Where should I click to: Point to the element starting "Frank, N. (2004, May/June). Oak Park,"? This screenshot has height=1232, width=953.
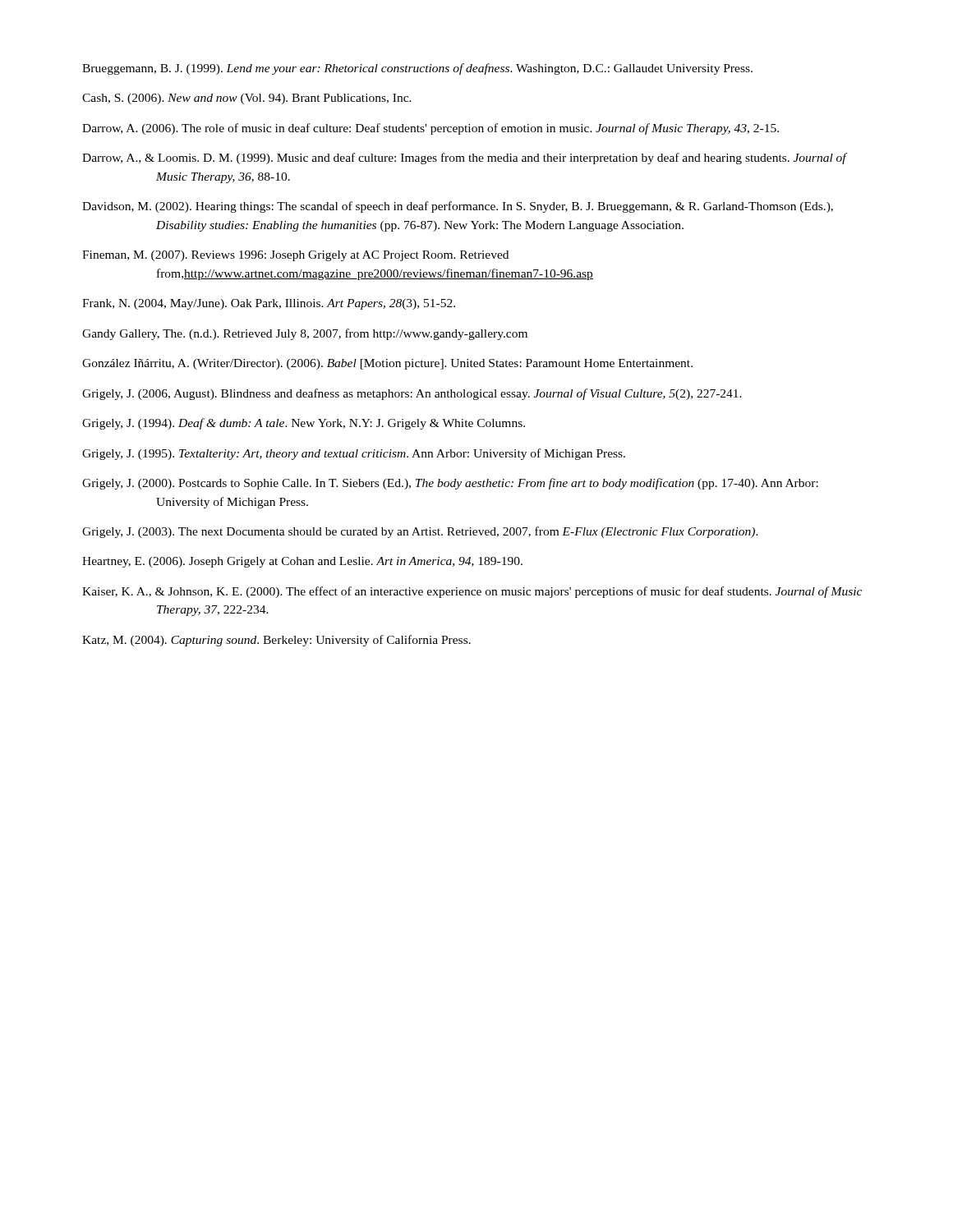269,303
